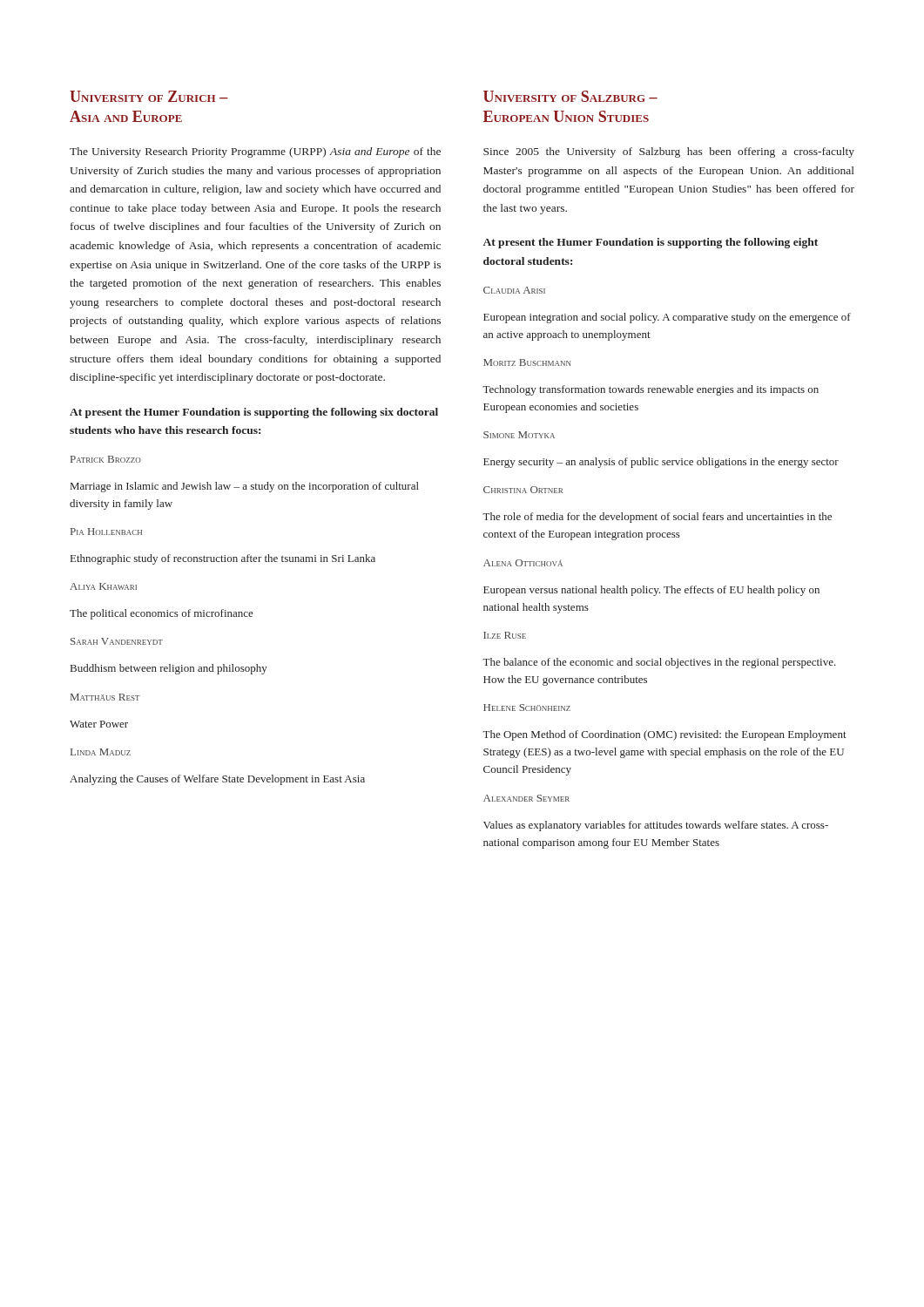Locate the block of text that opens with "Christina Ortner The role of"
The height and width of the screenshot is (1307, 924).
tap(669, 513)
